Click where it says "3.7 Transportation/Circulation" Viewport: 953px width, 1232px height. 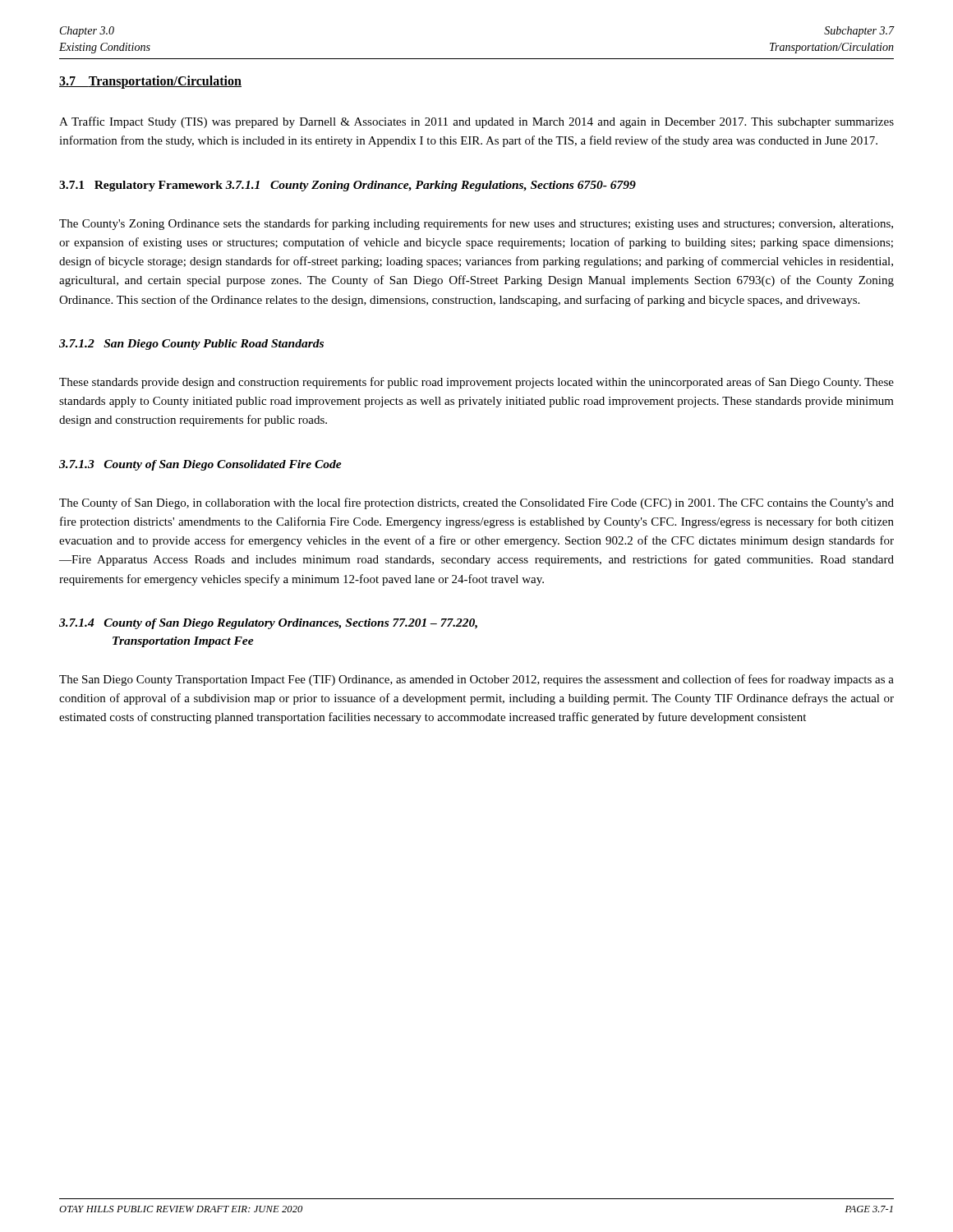[150, 81]
